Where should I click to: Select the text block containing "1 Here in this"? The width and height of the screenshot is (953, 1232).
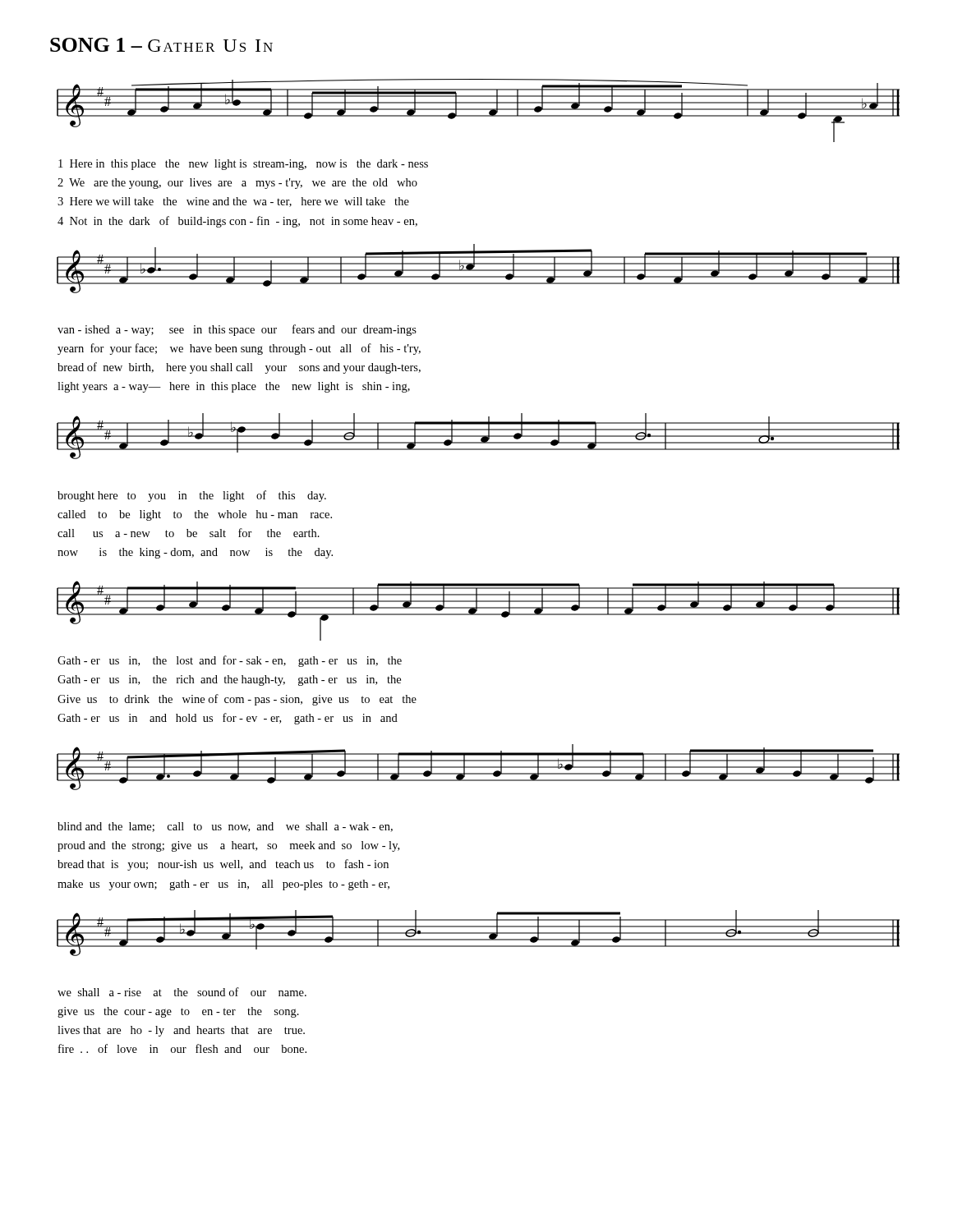point(243,192)
